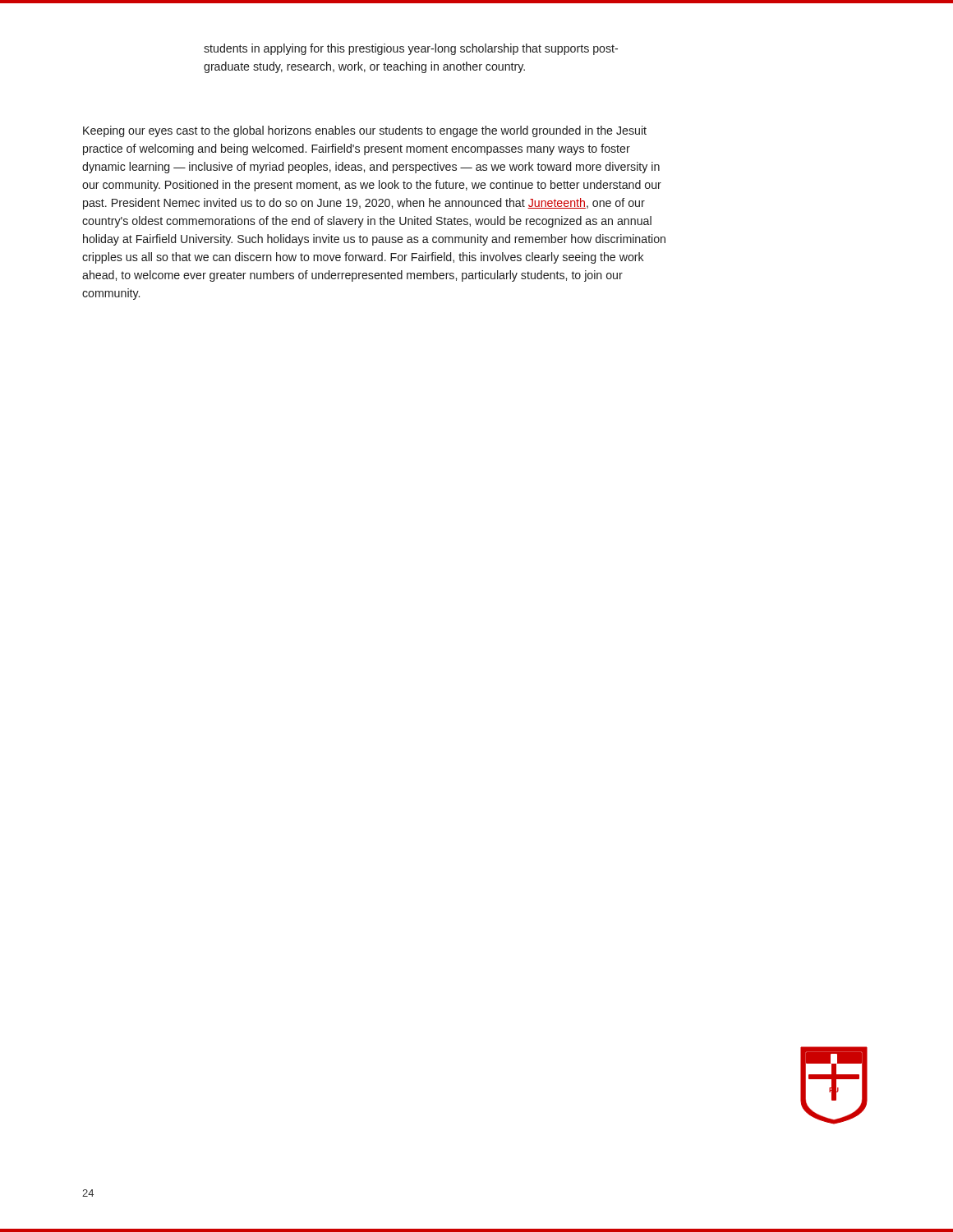Locate a logo
Screen dimensions: 1232x953
(x=834, y=1084)
